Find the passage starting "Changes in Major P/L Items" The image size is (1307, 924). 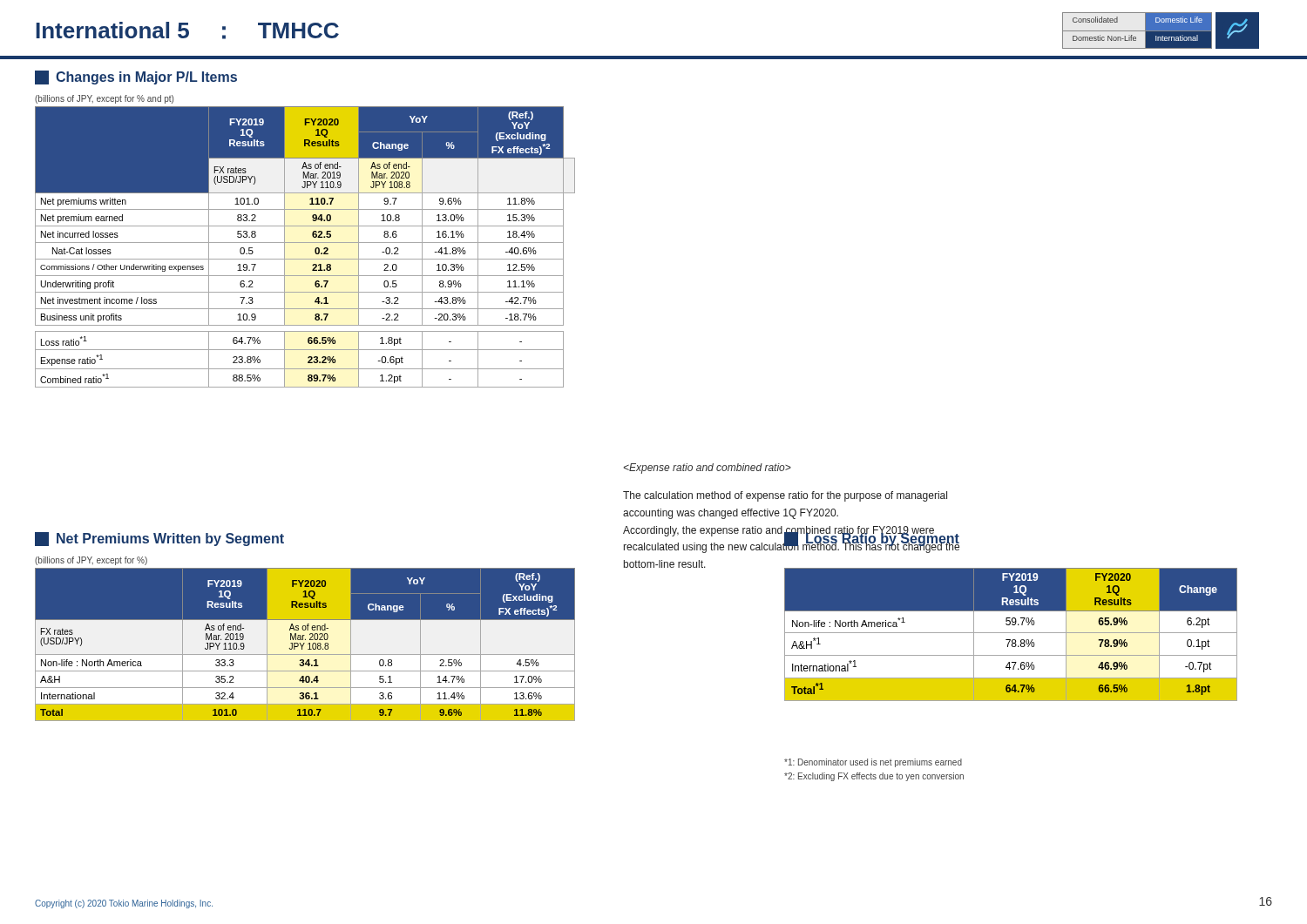[x=136, y=77]
